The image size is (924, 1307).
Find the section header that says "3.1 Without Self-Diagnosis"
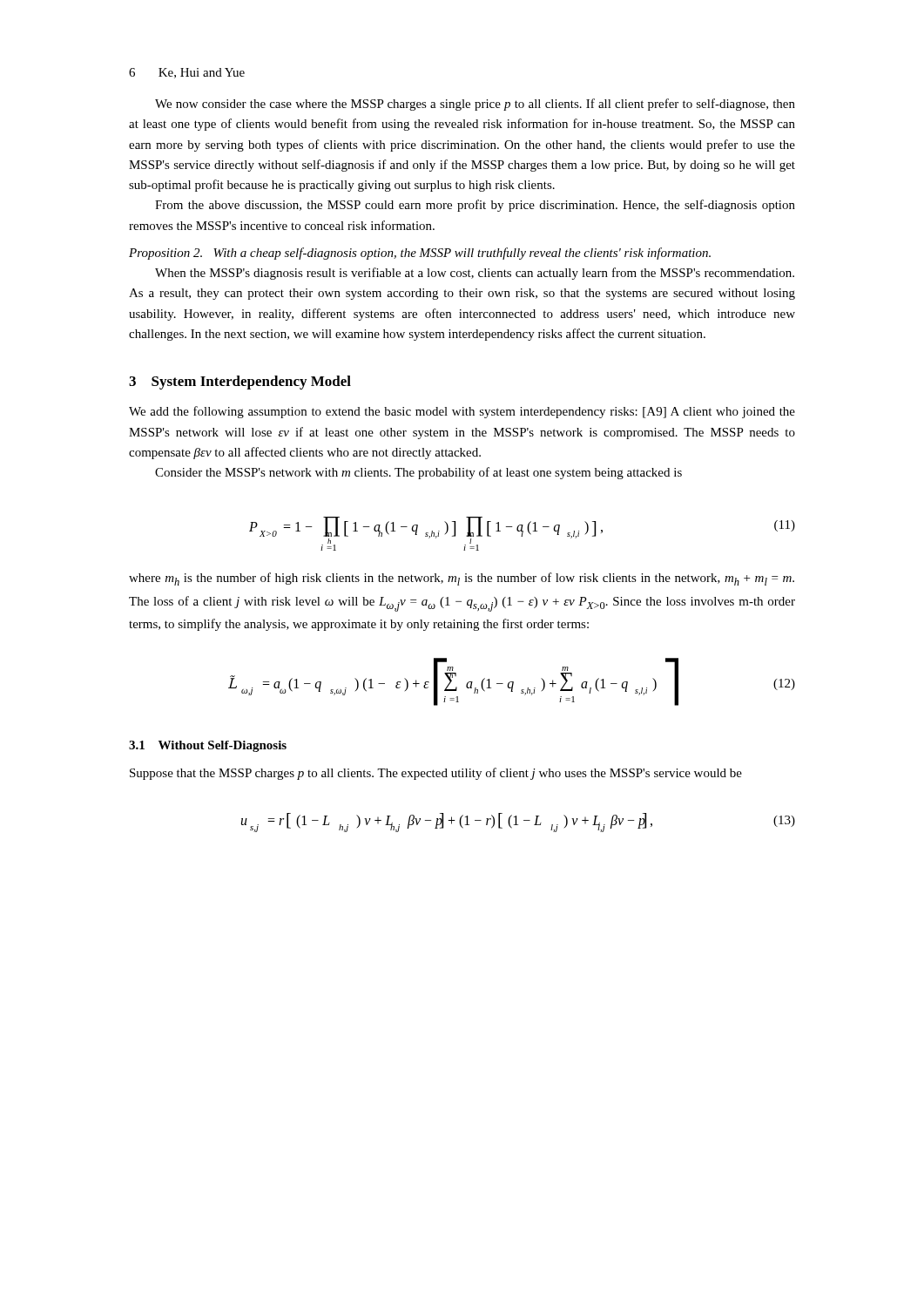tap(208, 745)
